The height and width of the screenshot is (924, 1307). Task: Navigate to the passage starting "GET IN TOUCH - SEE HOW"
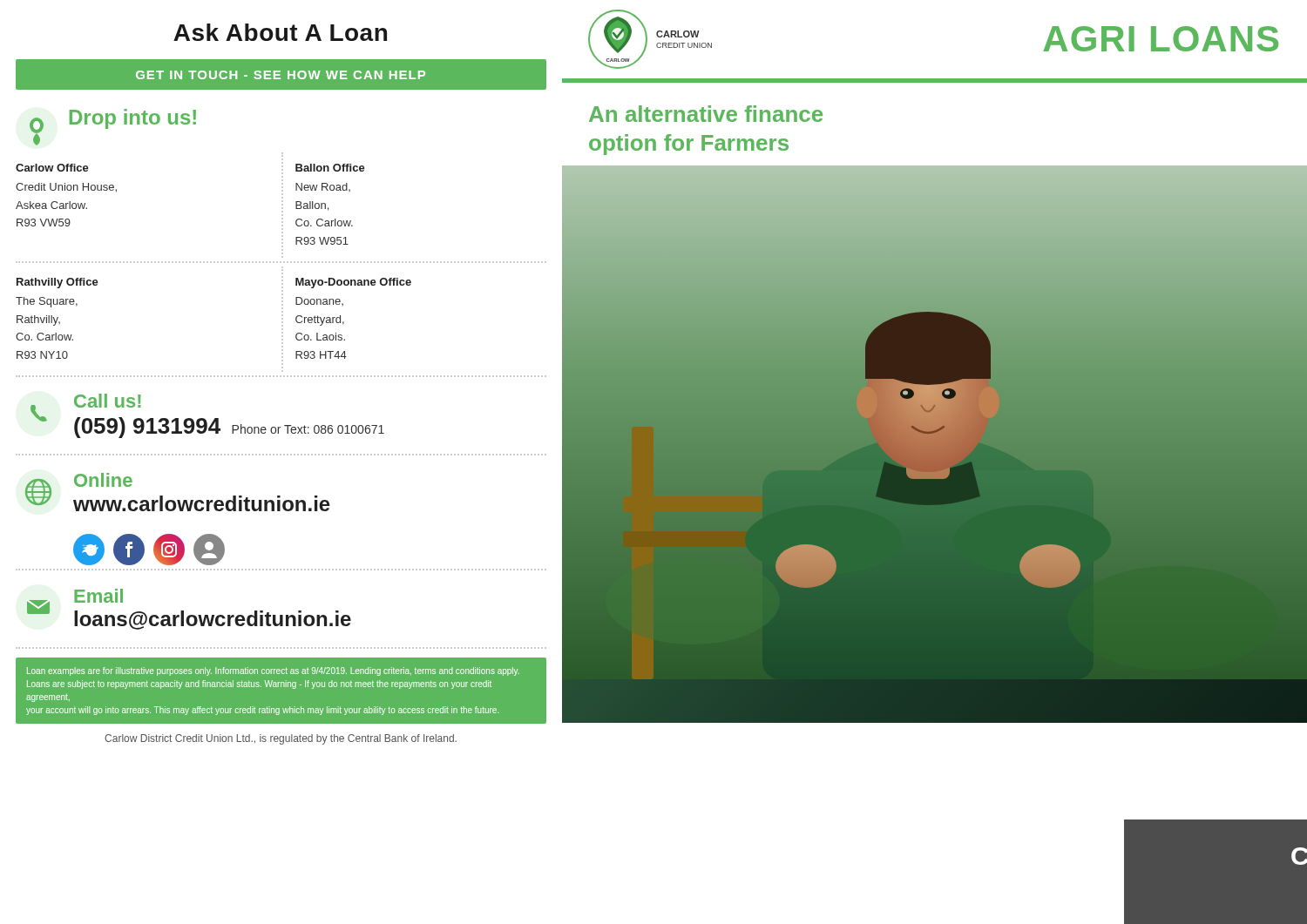pos(281,74)
